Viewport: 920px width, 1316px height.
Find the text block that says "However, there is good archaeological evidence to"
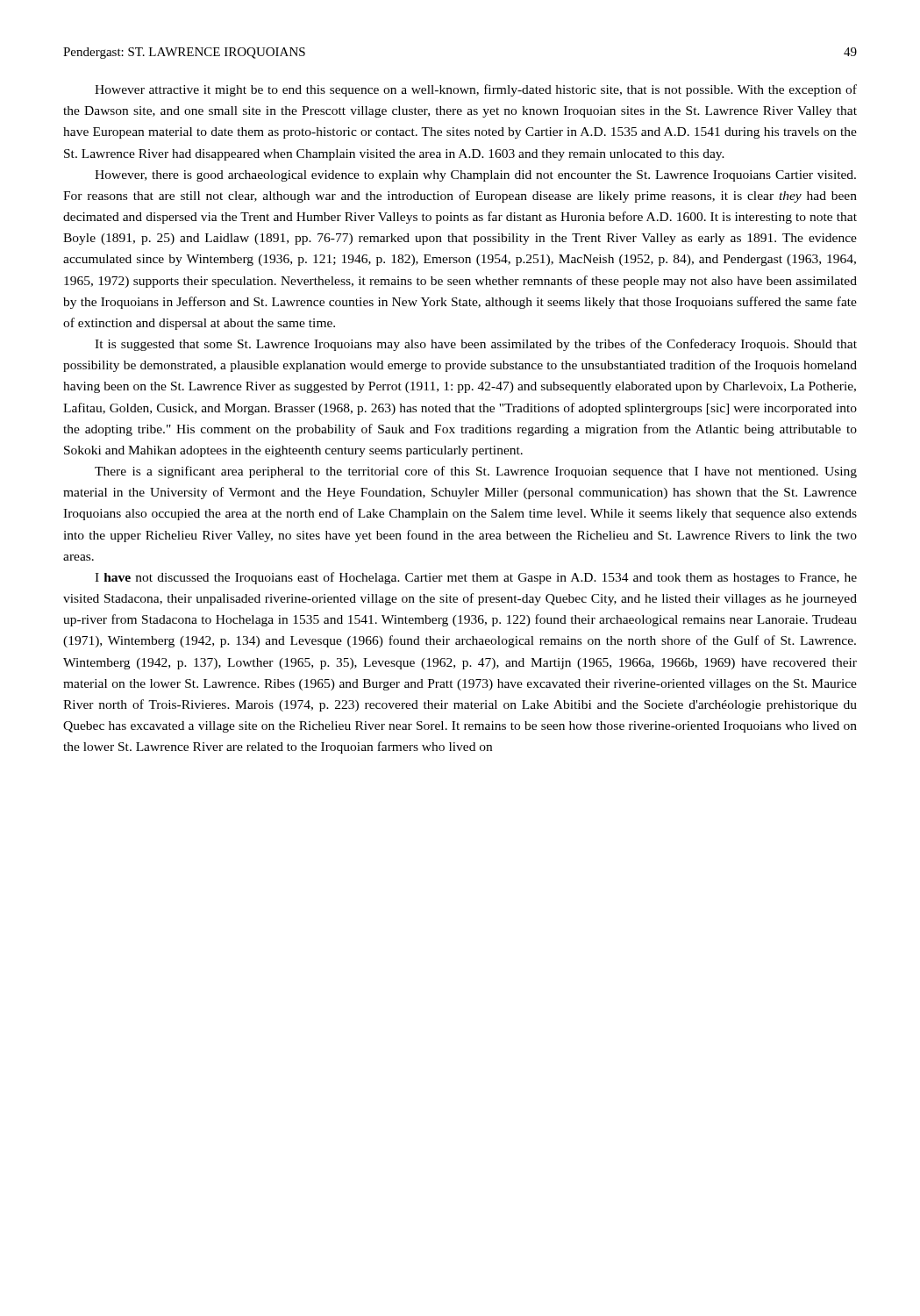pos(460,248)
